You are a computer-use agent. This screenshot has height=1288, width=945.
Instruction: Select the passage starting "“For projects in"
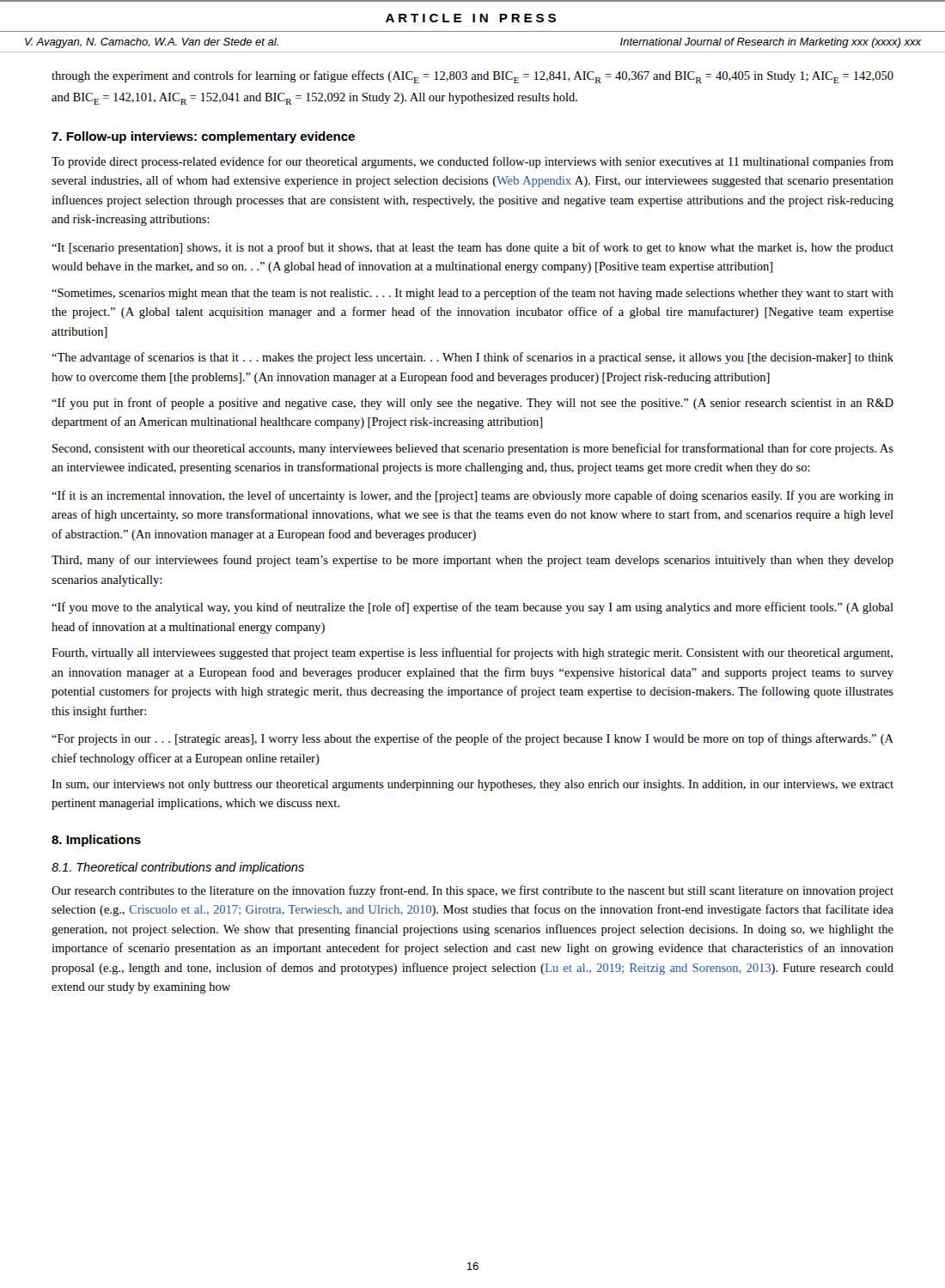click(x=472, y=748)
